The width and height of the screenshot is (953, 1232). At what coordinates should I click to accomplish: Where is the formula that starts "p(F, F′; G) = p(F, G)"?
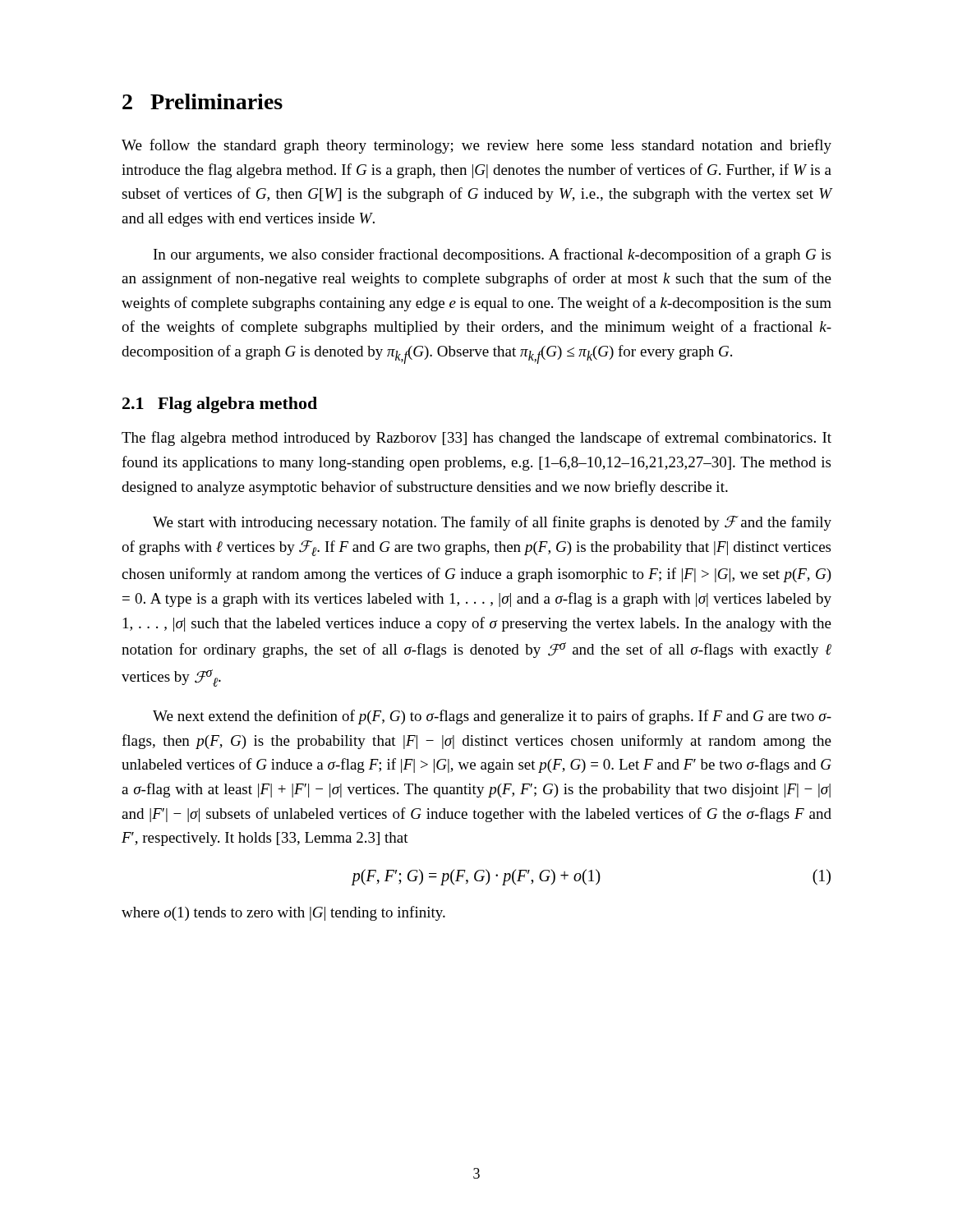(x=592, y=876)
